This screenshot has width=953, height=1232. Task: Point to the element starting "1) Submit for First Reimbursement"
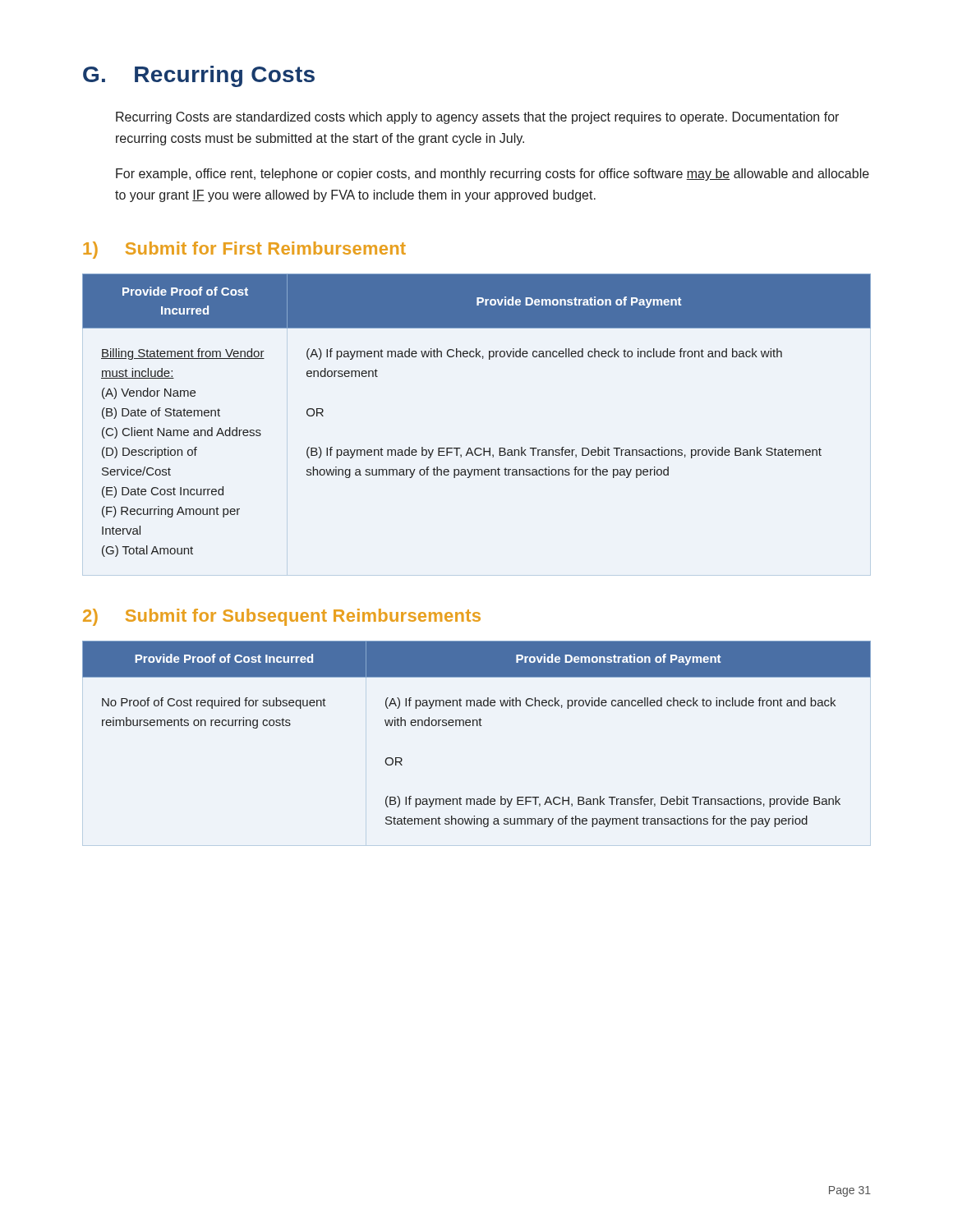[x=244, y=249]
